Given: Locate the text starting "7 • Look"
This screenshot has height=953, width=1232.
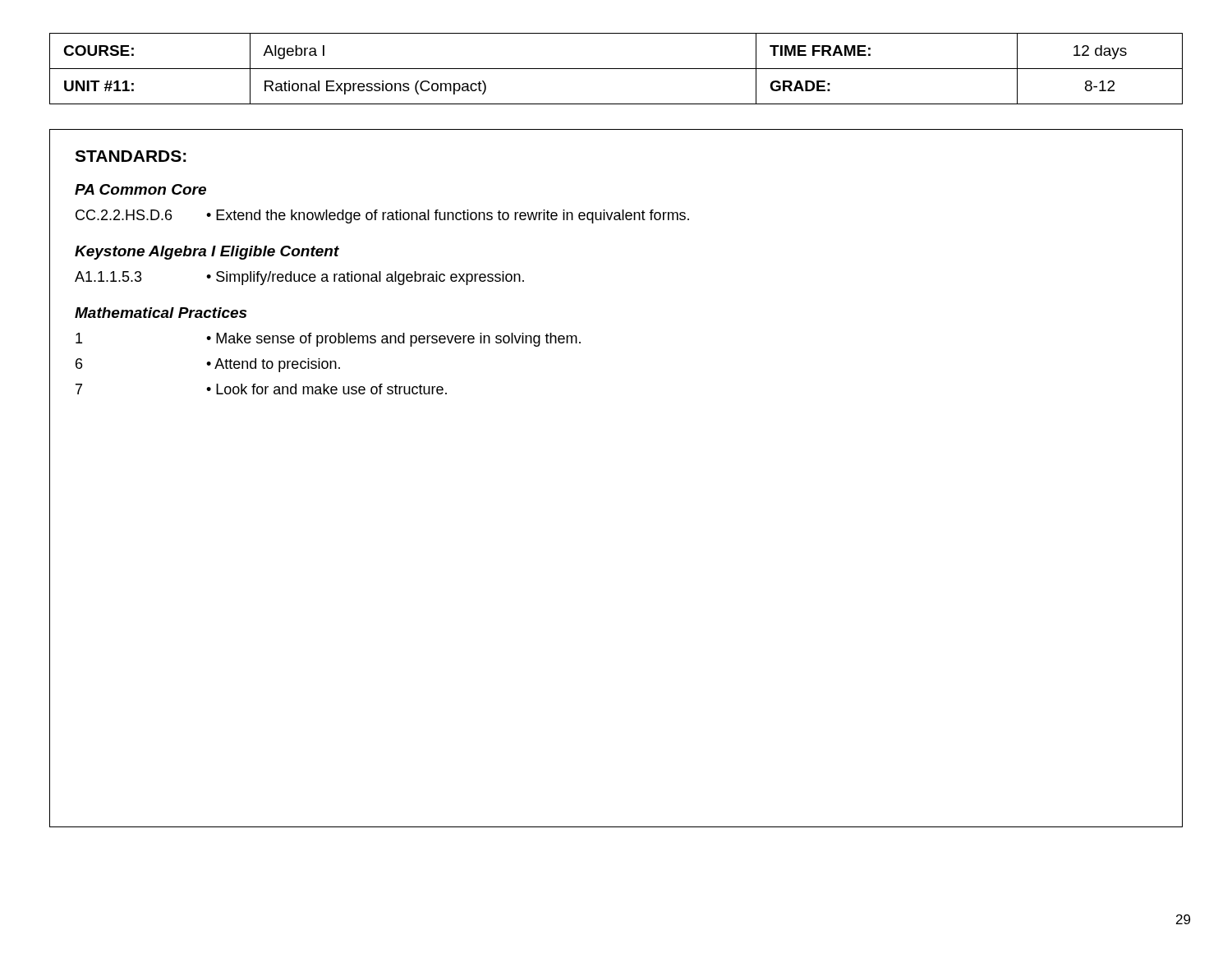Looking at the screenshot, I should [x=261, y=389].
